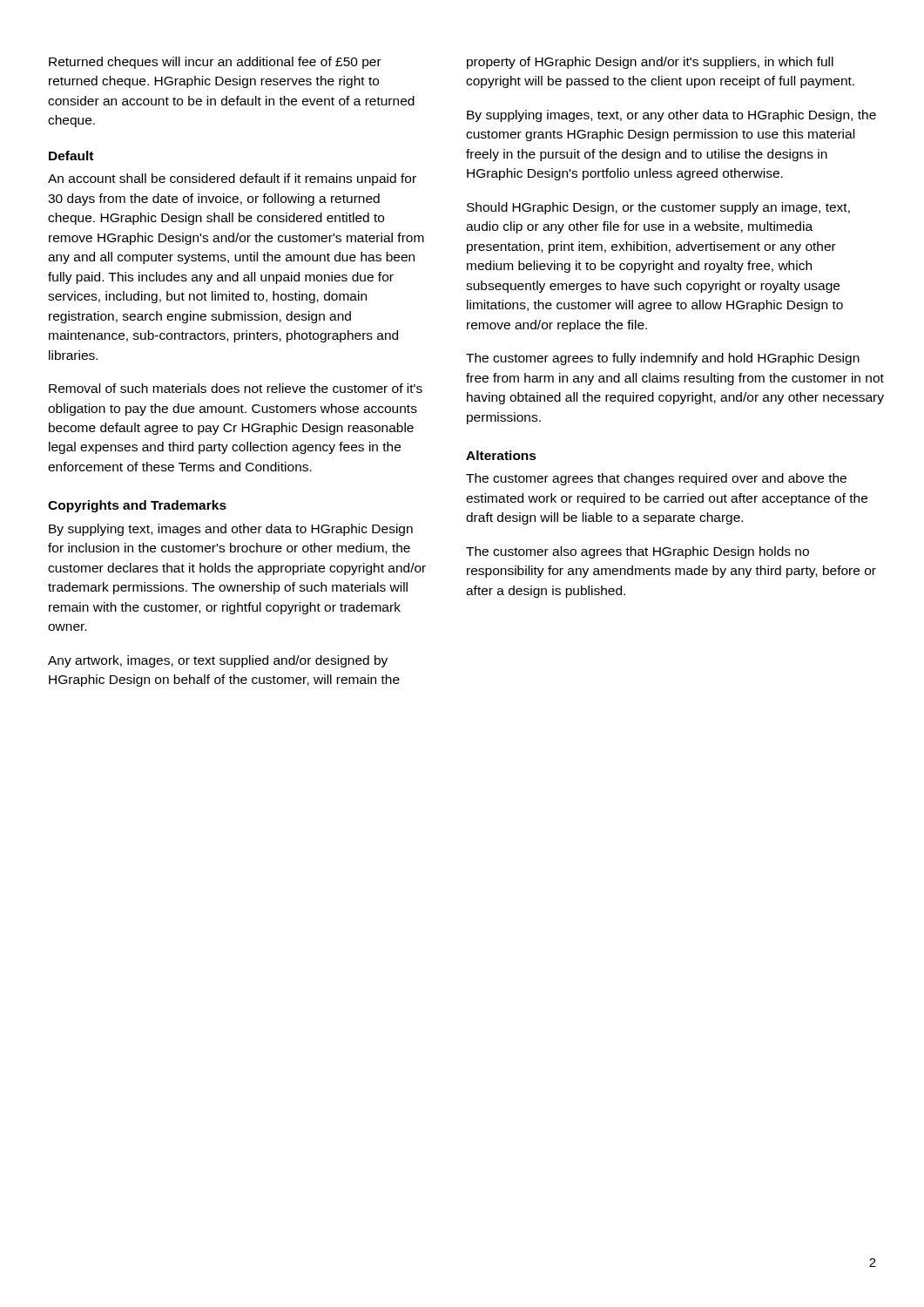Click on the text block containing "Any artwork, images, or text supplied and/or designed"
Image resolution: width=924 pixels, height=1307 pixels.
[239, 670]
